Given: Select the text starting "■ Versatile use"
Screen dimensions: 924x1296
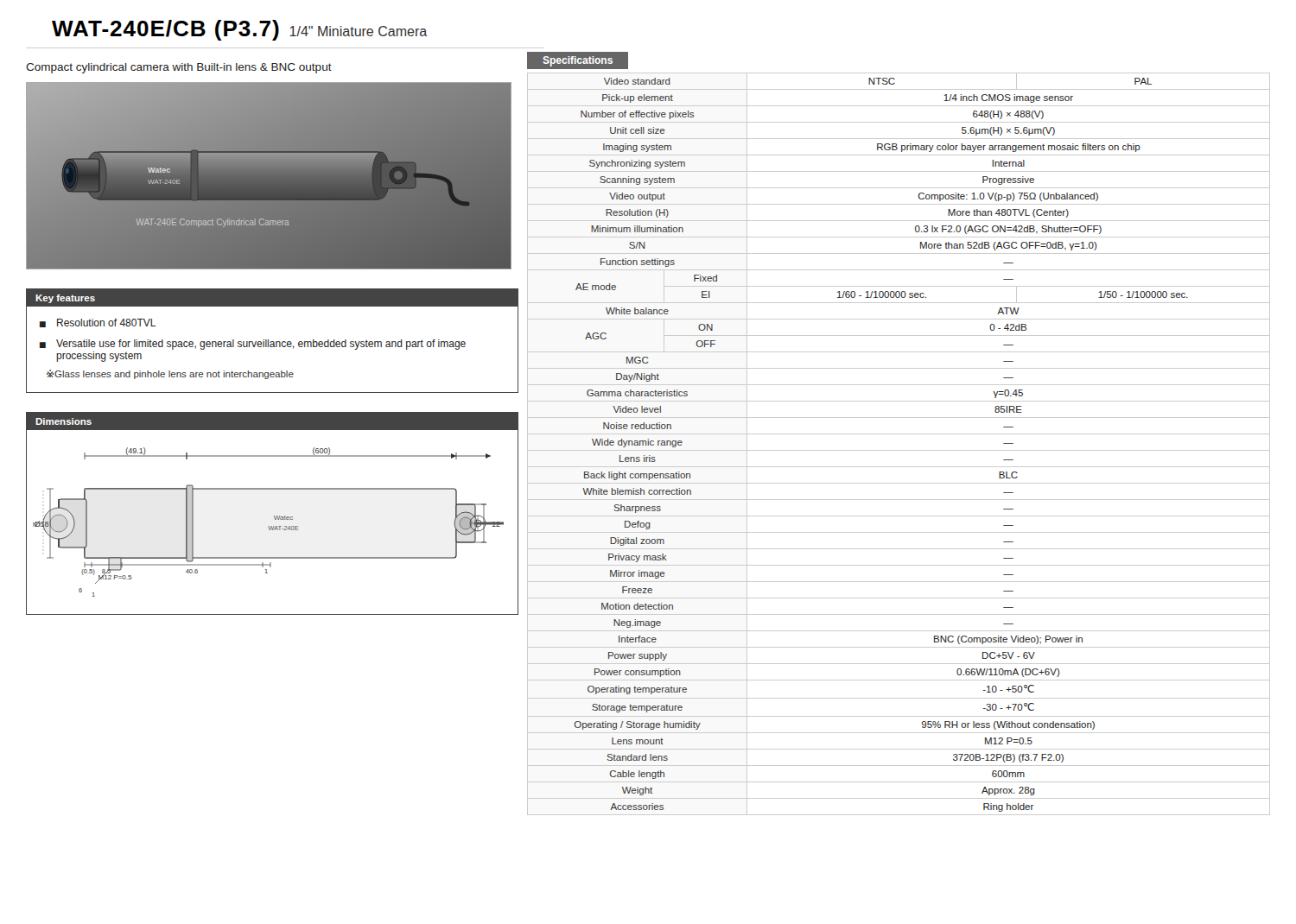Looking at the screenshot, I should (x=272, y=350).
